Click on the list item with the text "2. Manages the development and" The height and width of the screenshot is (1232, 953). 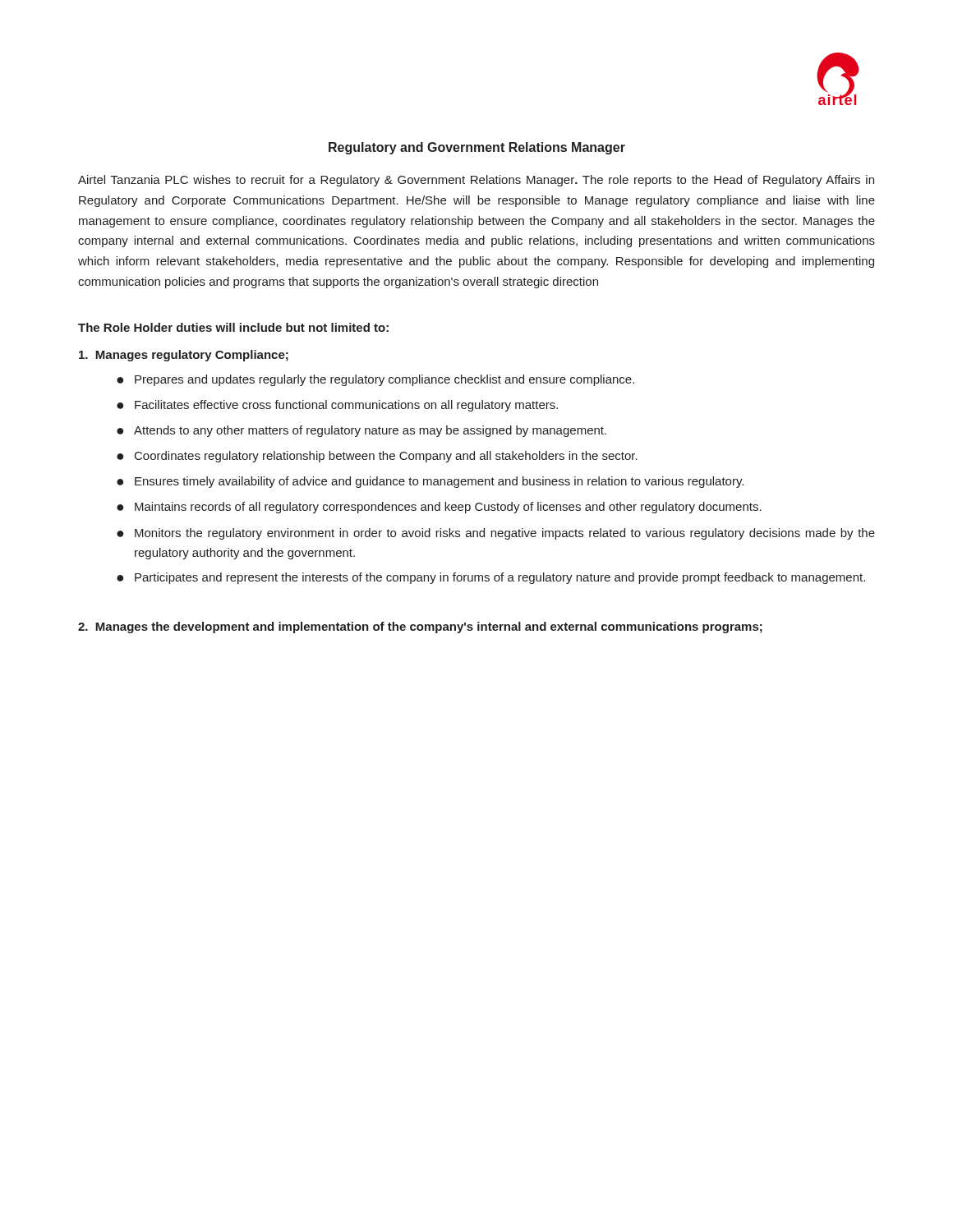pos(421,626)
